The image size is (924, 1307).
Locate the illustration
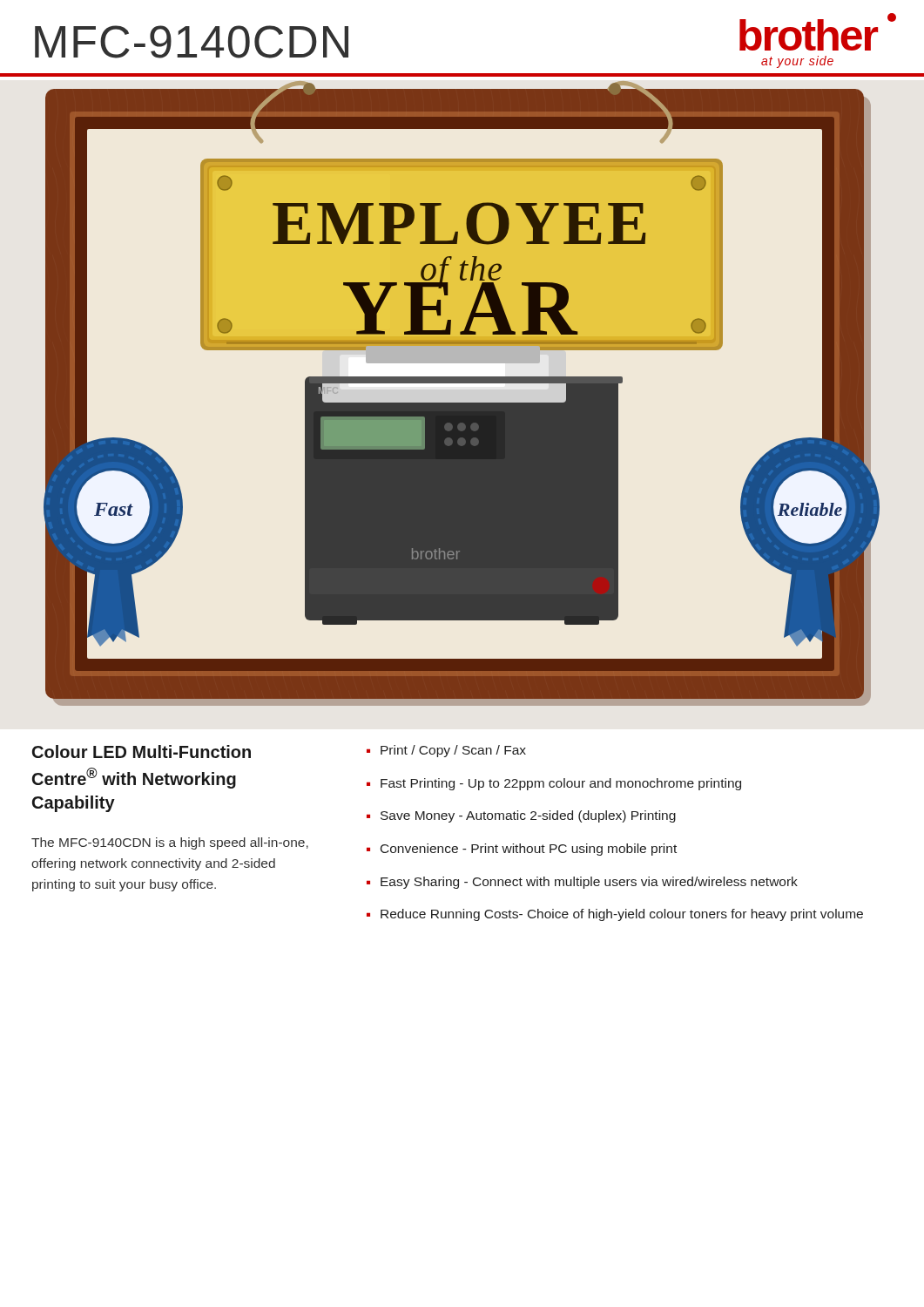(462, 405)
